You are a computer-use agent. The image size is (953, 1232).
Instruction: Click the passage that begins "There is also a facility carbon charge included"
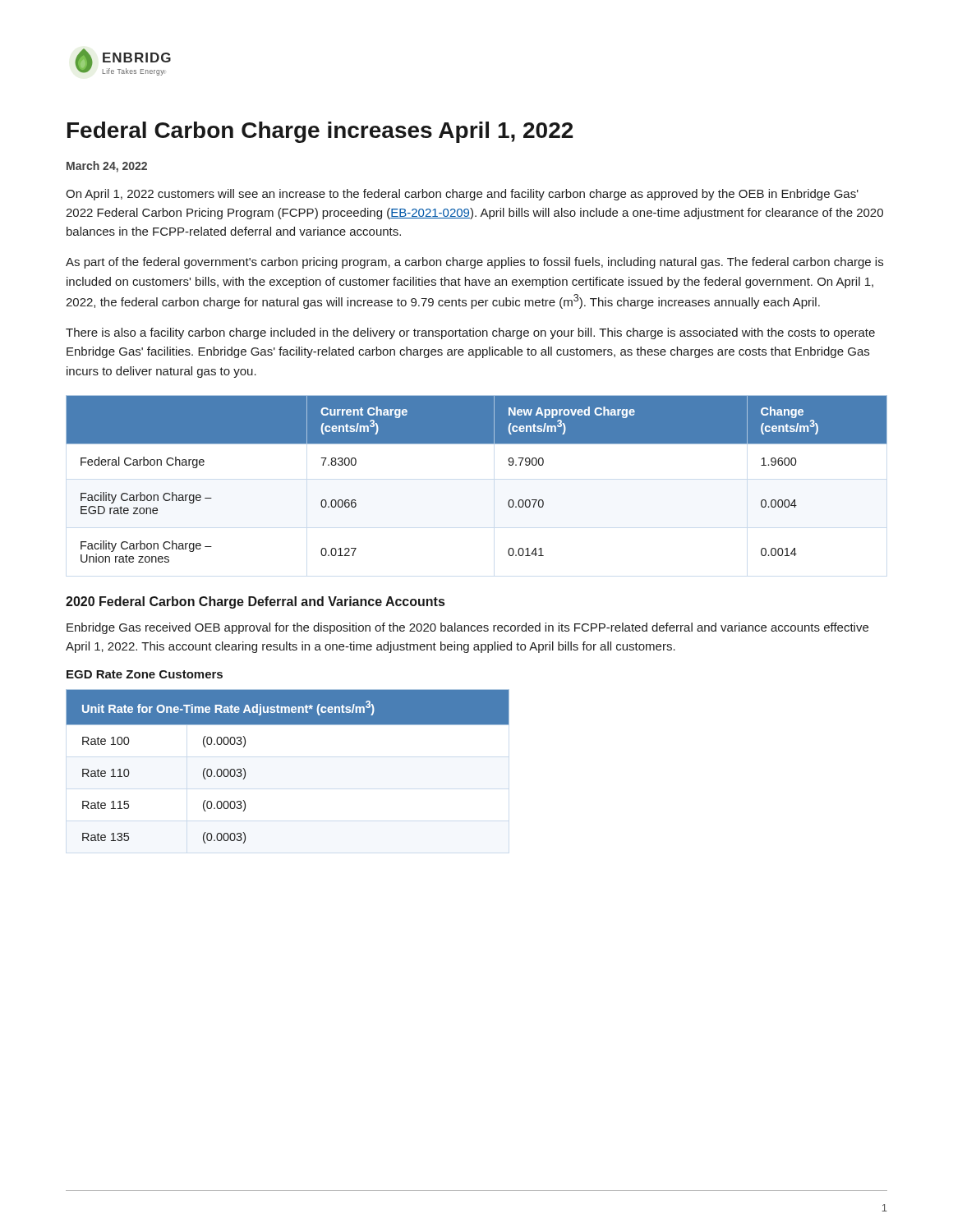[x=470, y=351]
